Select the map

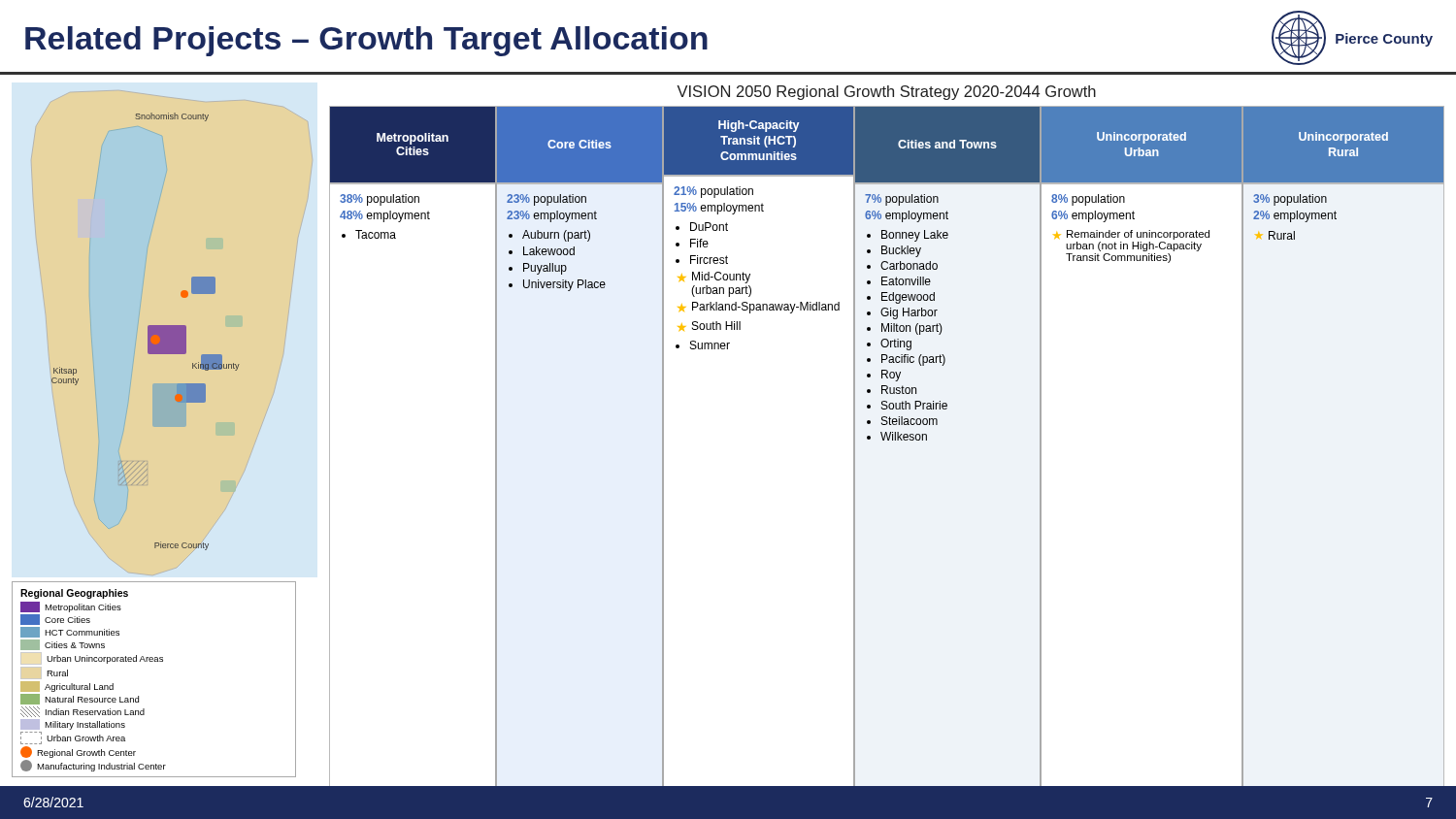point(165,450)
